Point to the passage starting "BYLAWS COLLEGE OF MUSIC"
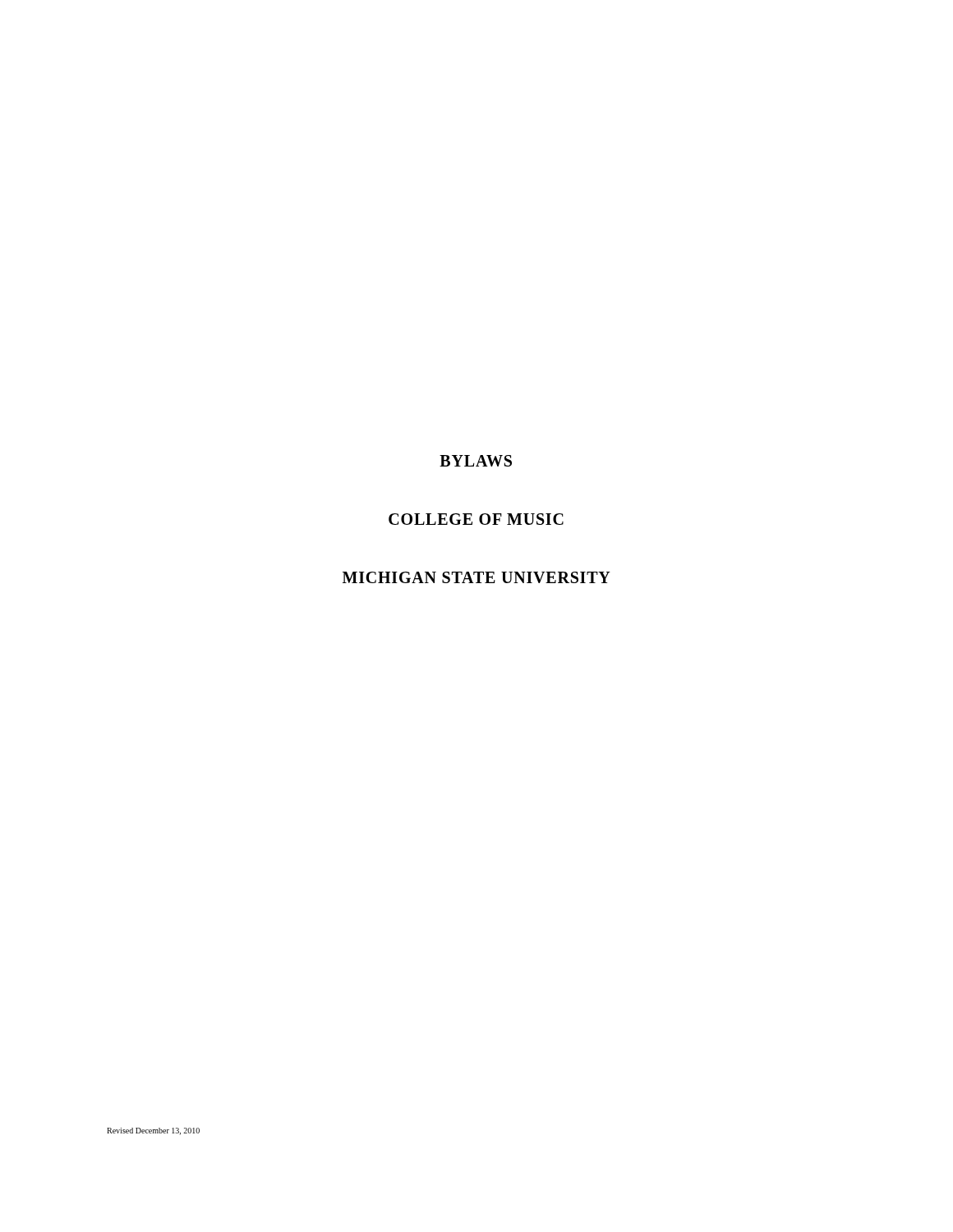953x1232 pixels. pos(476,520)
